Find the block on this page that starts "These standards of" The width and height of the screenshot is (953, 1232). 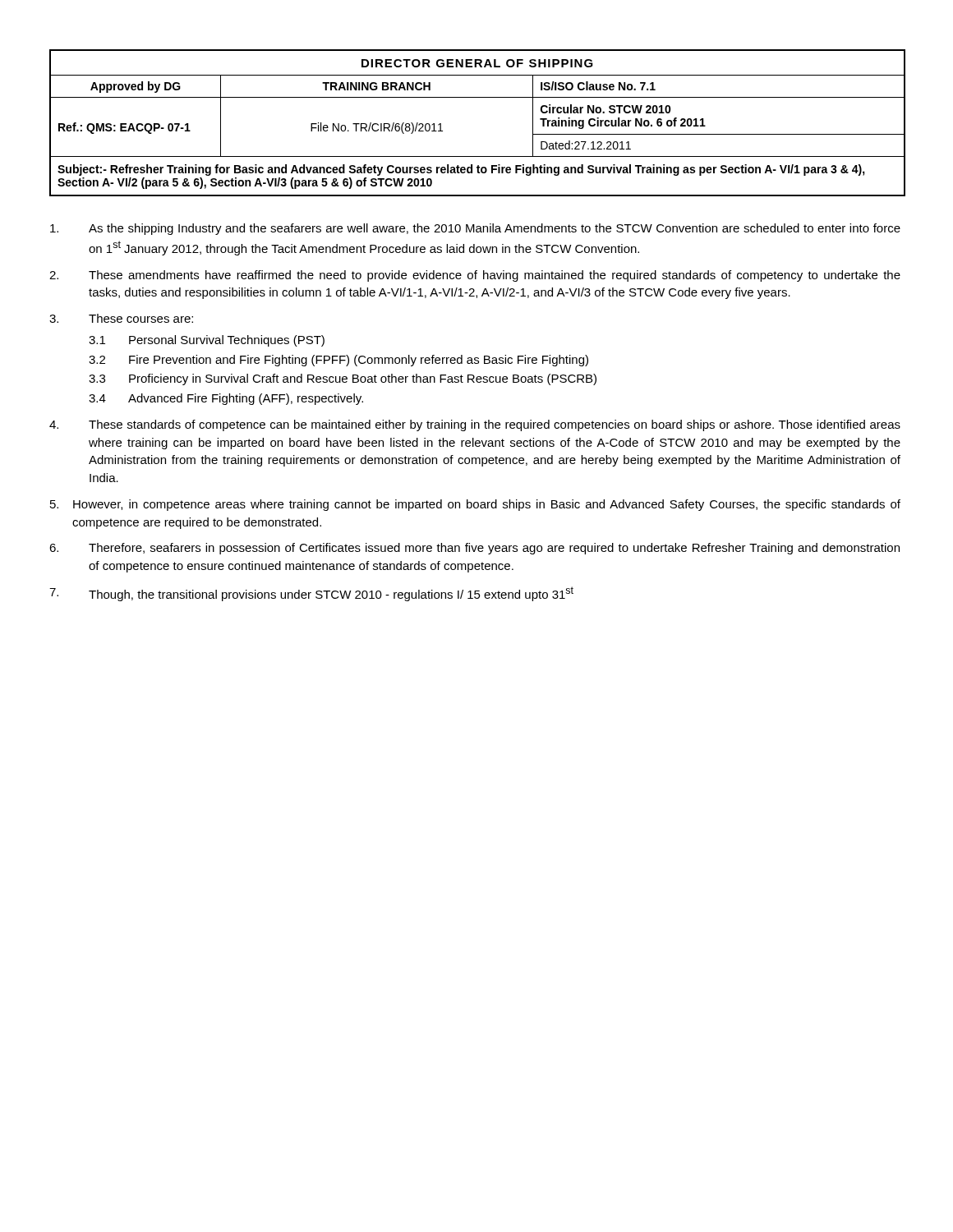pos(475,451)
